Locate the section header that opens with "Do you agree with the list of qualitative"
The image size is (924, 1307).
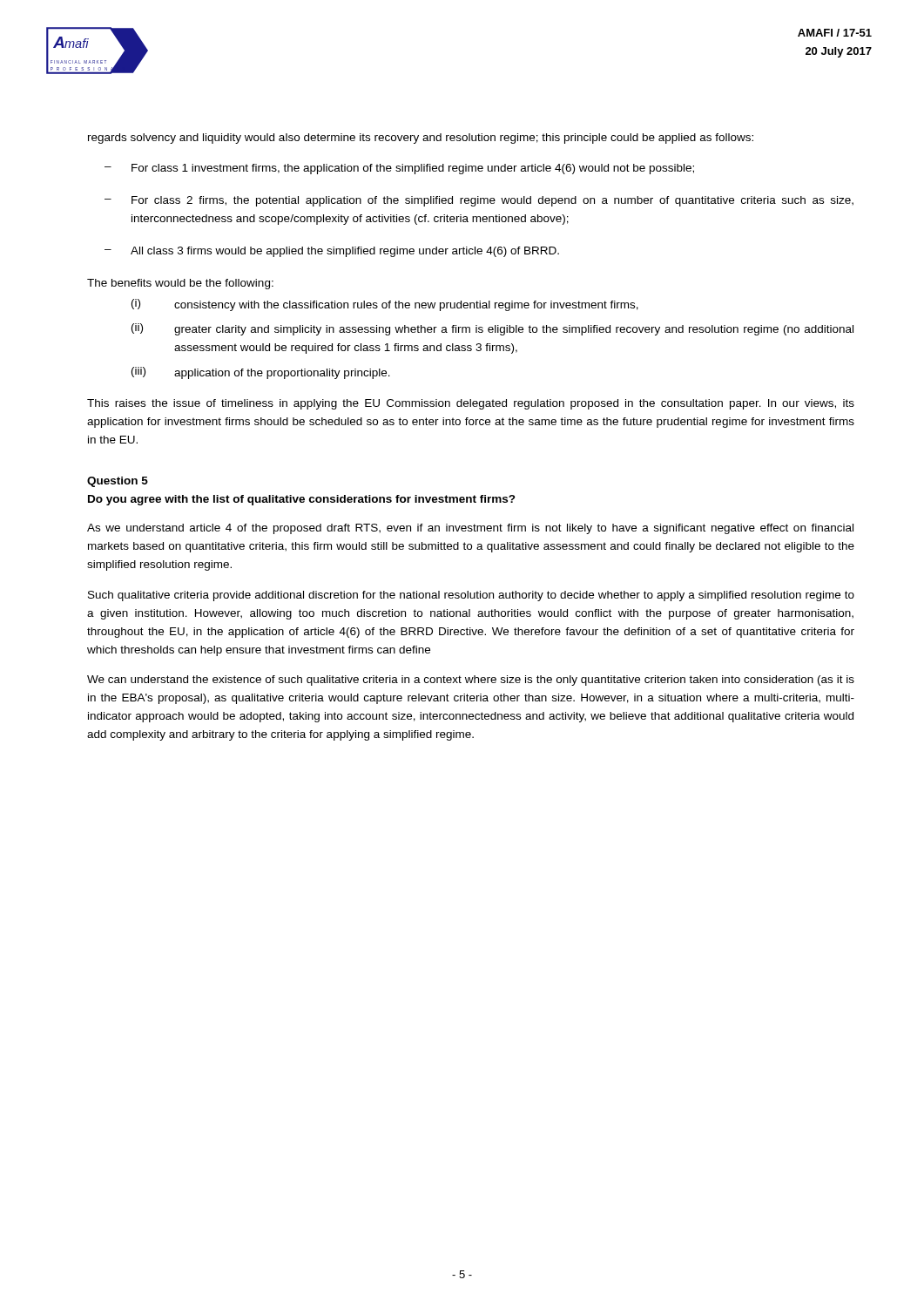301,499
